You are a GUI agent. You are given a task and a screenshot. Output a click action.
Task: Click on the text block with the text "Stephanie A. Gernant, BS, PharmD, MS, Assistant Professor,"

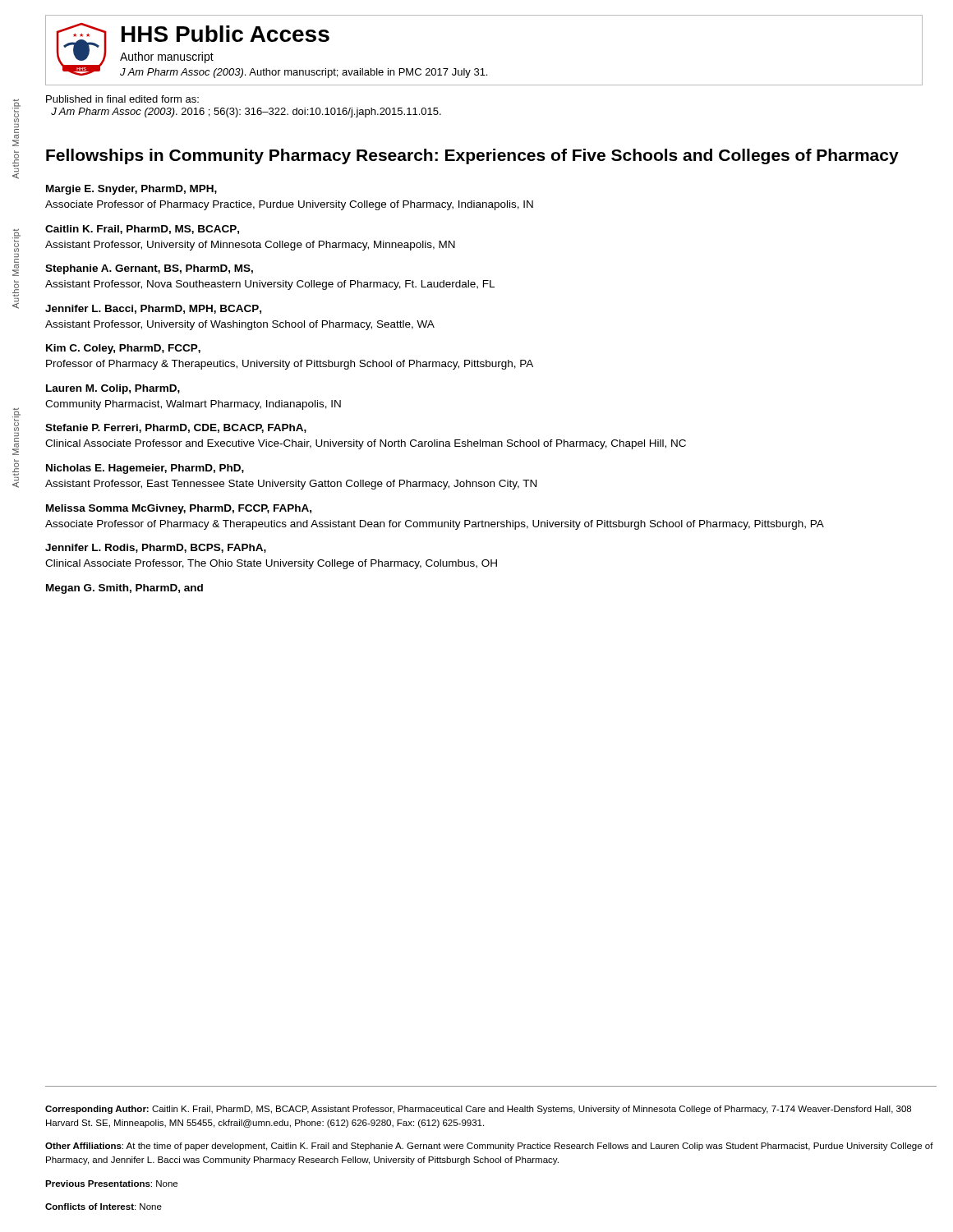coord(484,277)
